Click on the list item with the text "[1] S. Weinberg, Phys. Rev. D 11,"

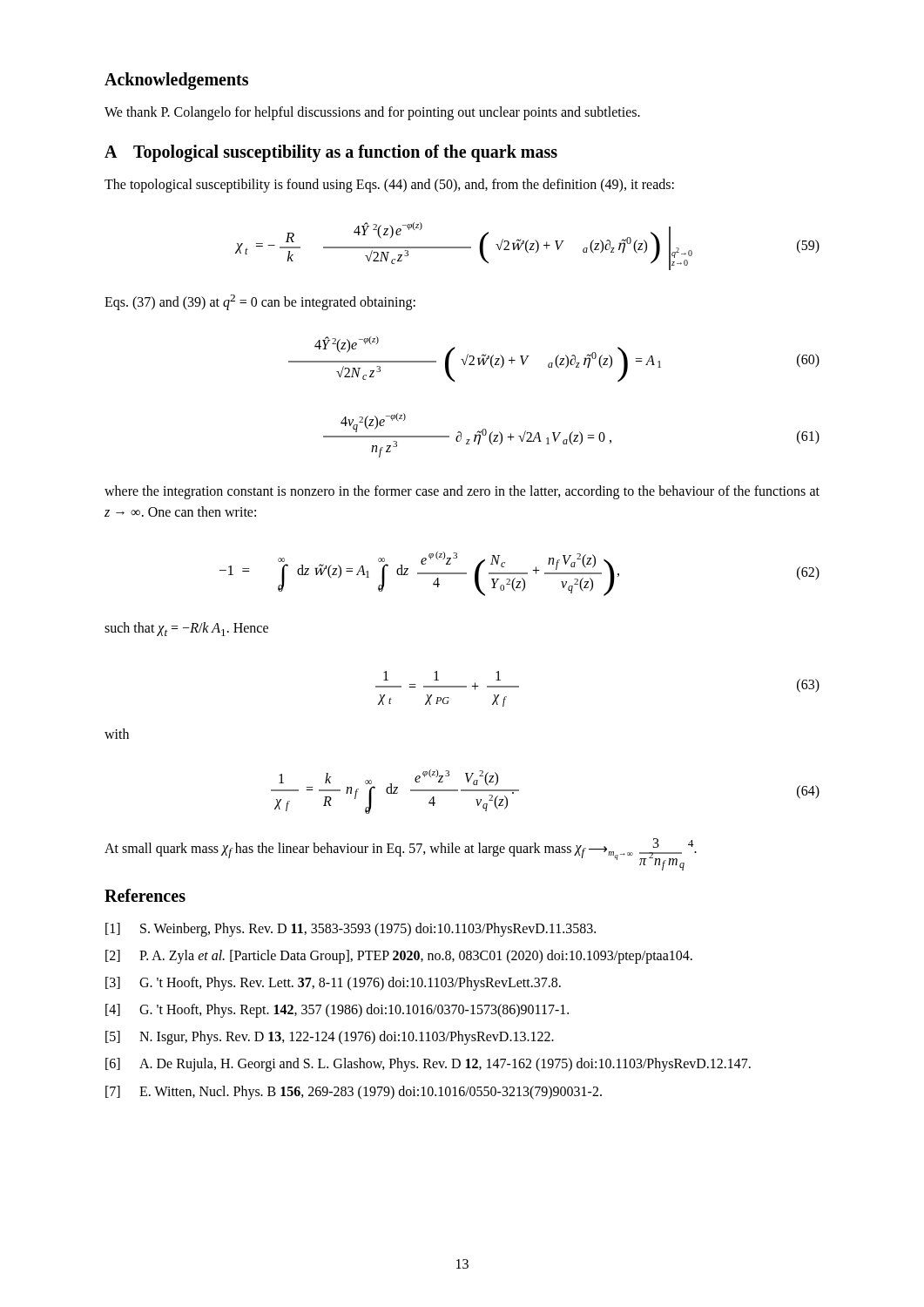coord(462,928)
